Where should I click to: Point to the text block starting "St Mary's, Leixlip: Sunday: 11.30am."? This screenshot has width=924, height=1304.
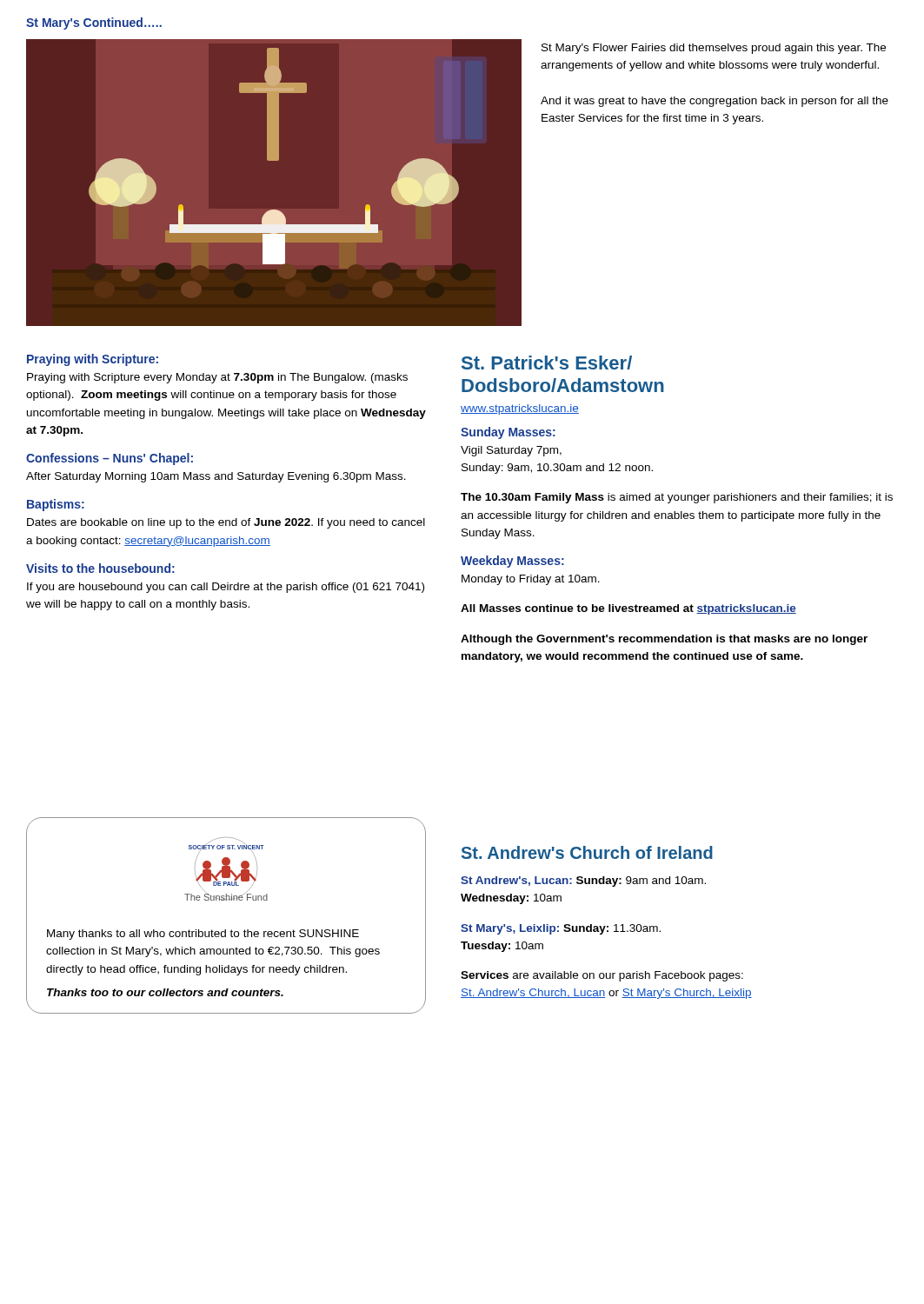pyautogui.click(x=561, y=936)
